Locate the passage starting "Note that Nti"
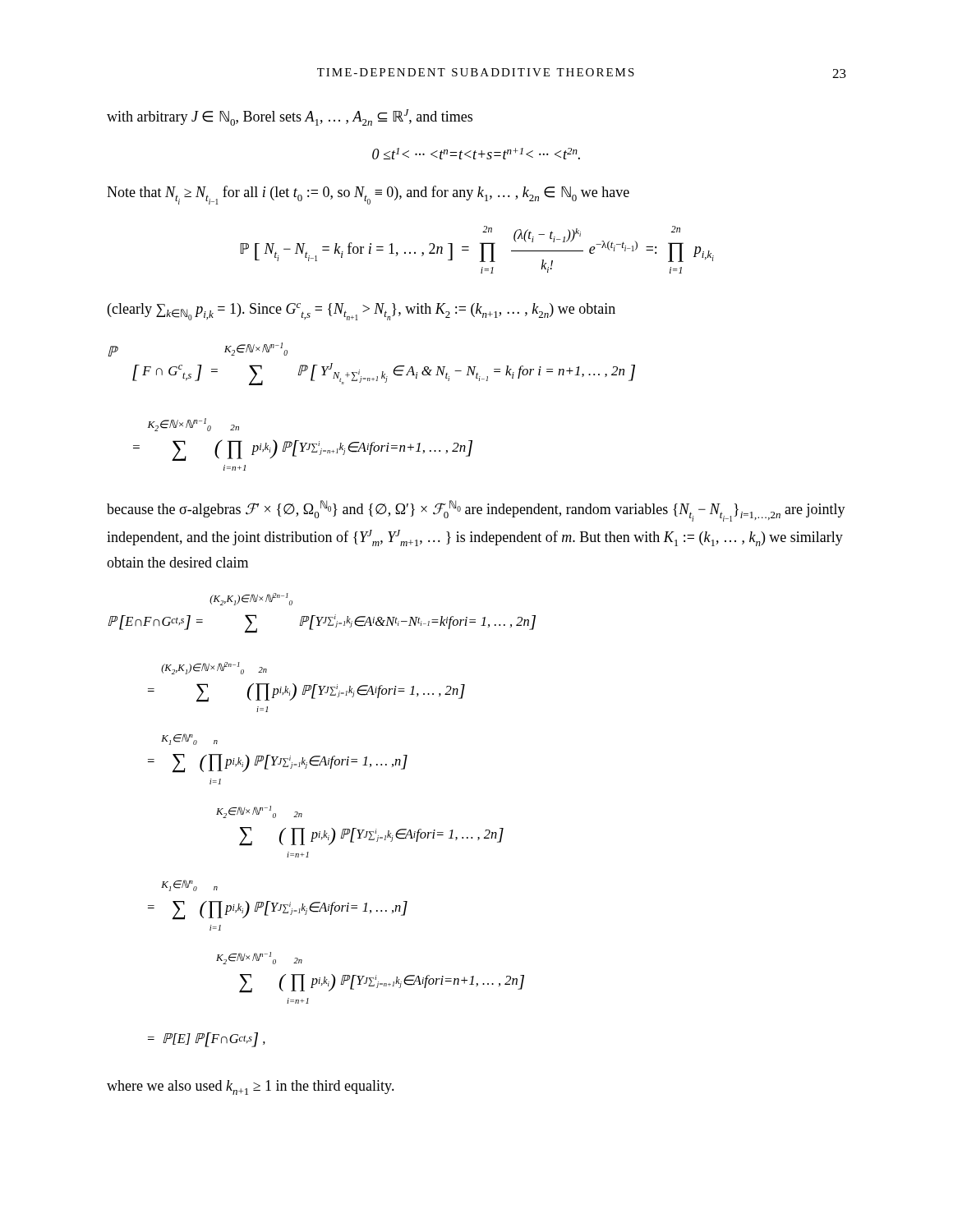 pyautogui.click(x=368, y=195)
